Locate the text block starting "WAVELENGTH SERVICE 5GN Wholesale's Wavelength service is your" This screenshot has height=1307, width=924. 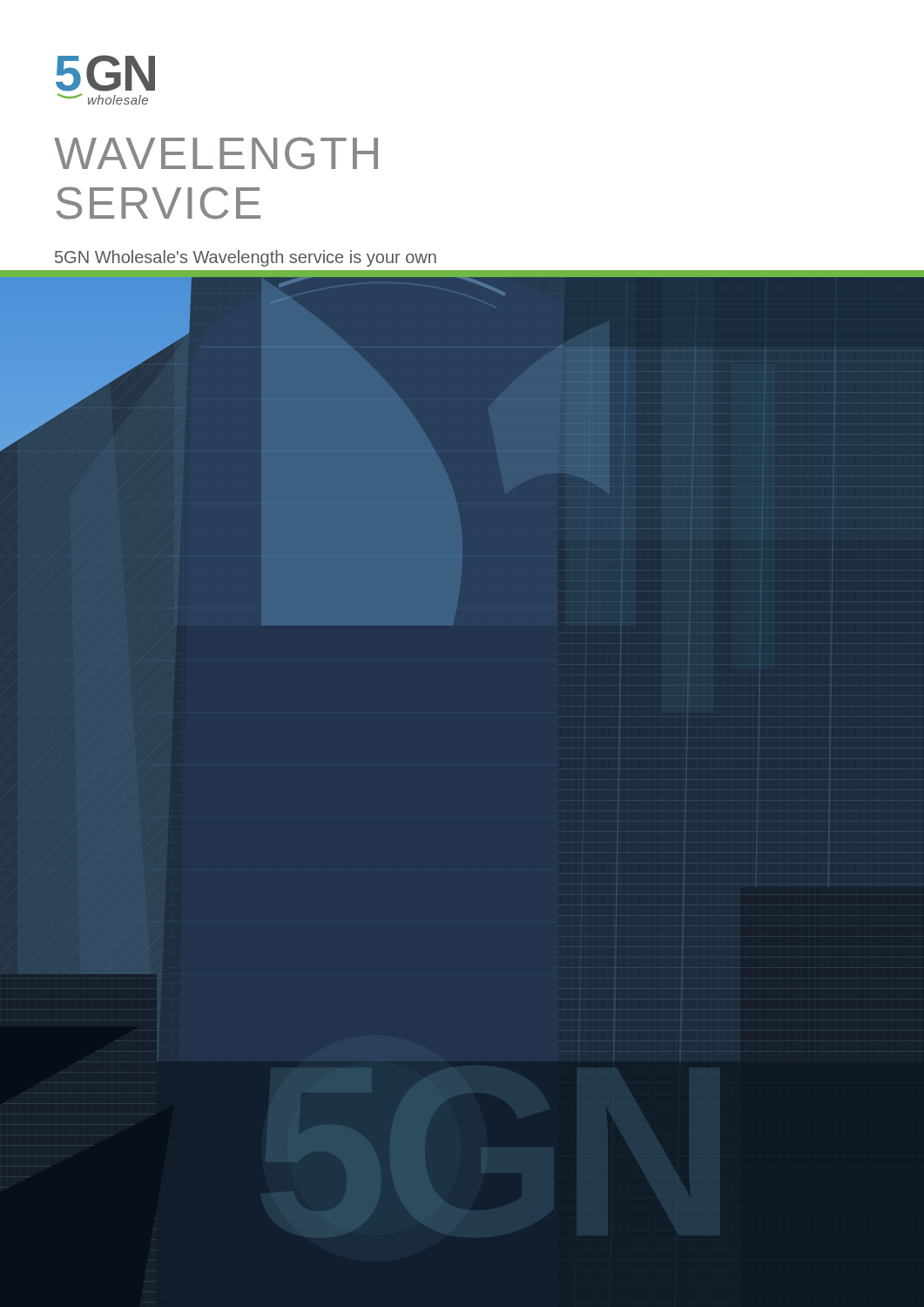pyautogui.click(x=216, y=153)
